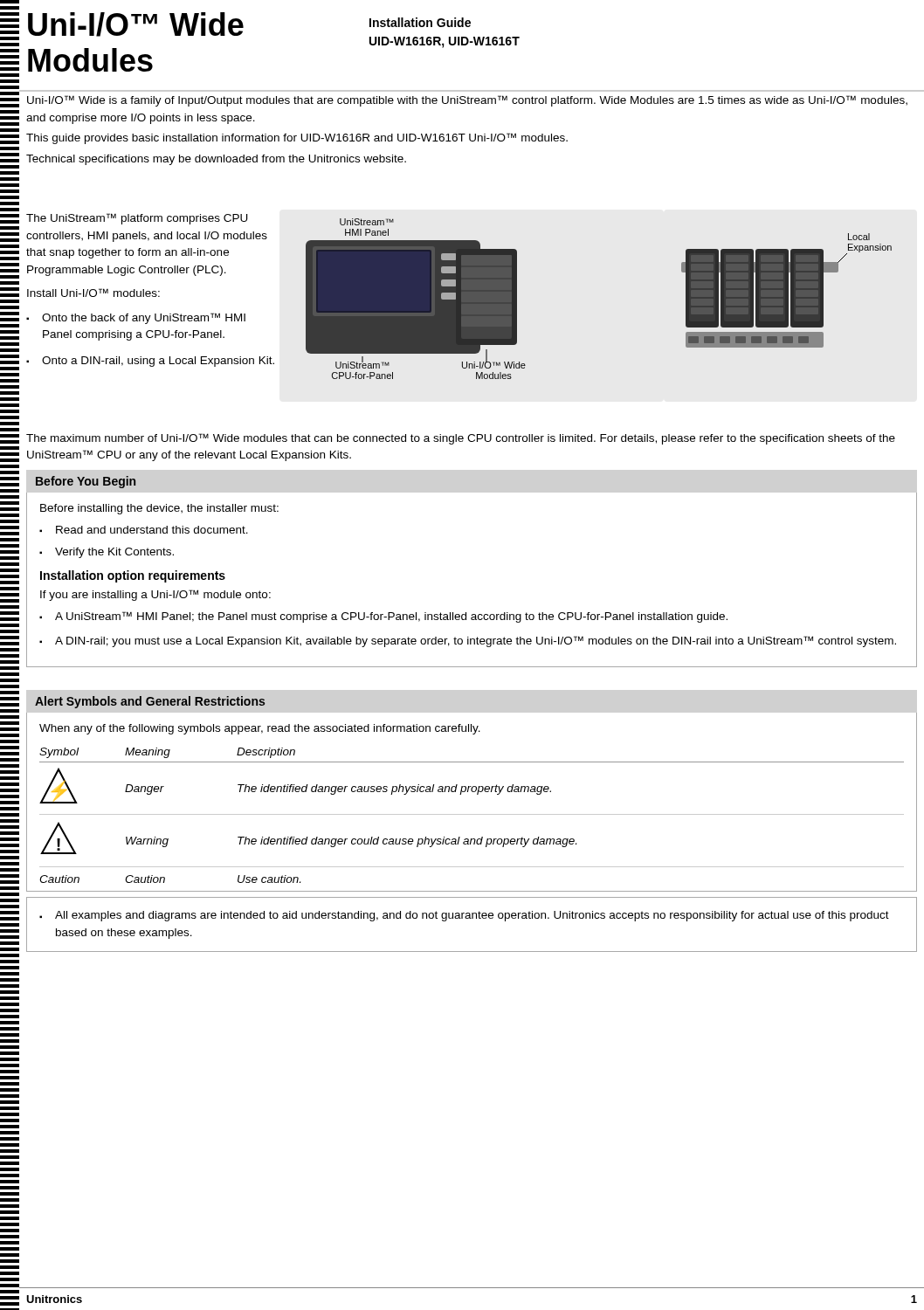Image resolution: width=924 pixels, height=1310 pixels.
Task: Find the list item that reads "▪ Onto the back of"
Action: (153, 326)
